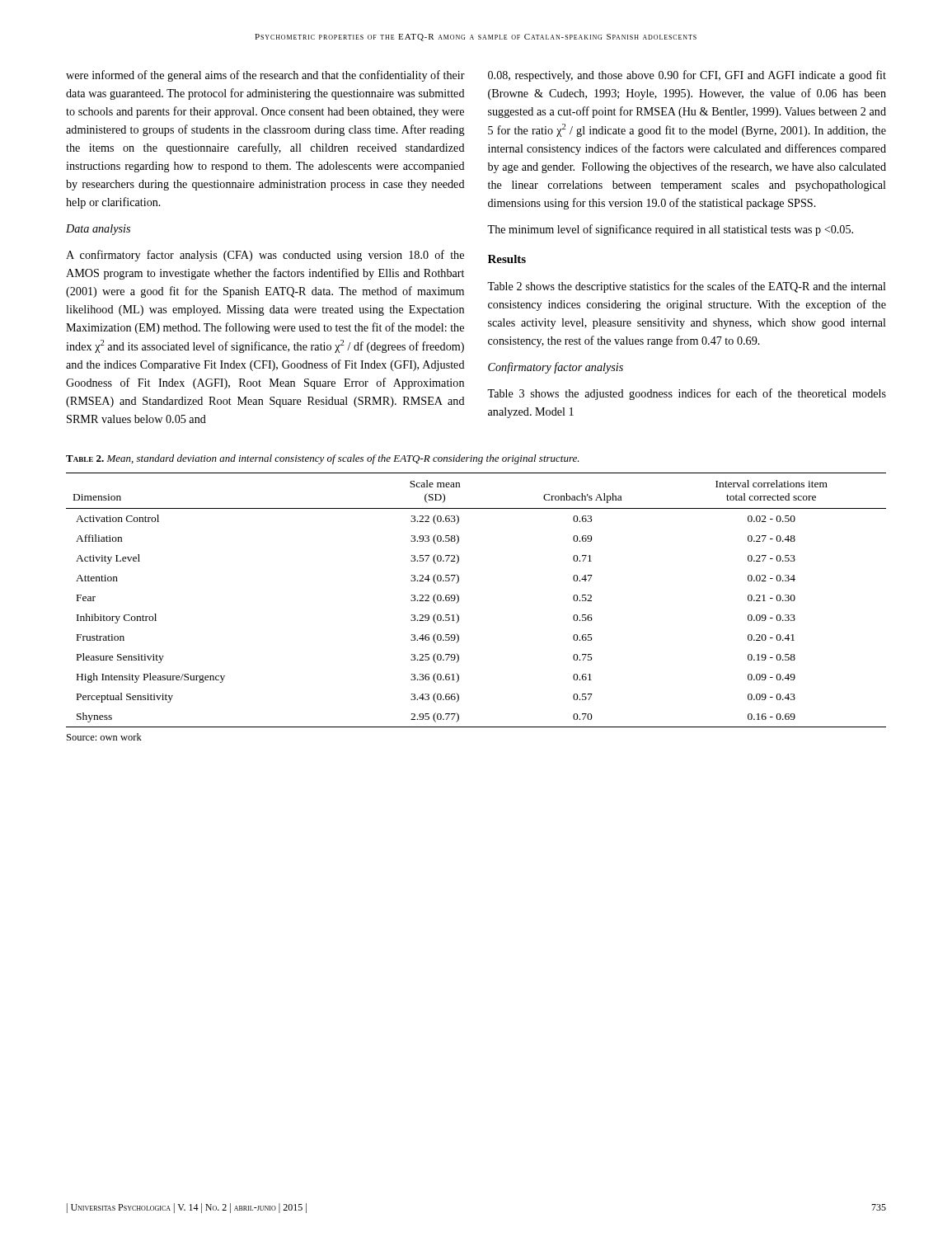The height and width of the screenshot is (1237, 952).
Task: Locate the block of text that opens with "Table 2 shows the descriptive statistics for"
Action: pyautogui.click(x=687, y=313)
